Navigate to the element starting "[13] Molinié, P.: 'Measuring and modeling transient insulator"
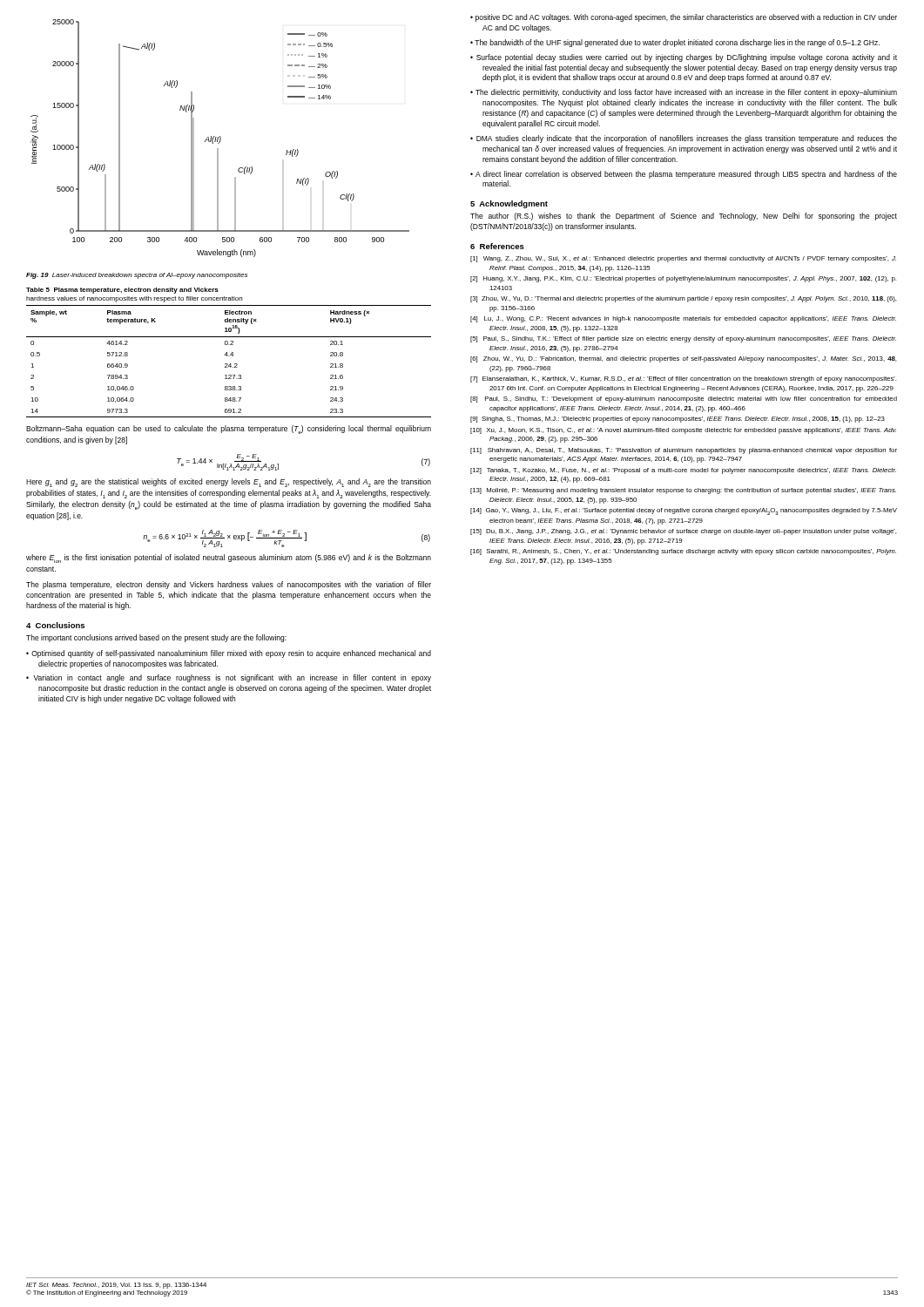 coord(684,495)
